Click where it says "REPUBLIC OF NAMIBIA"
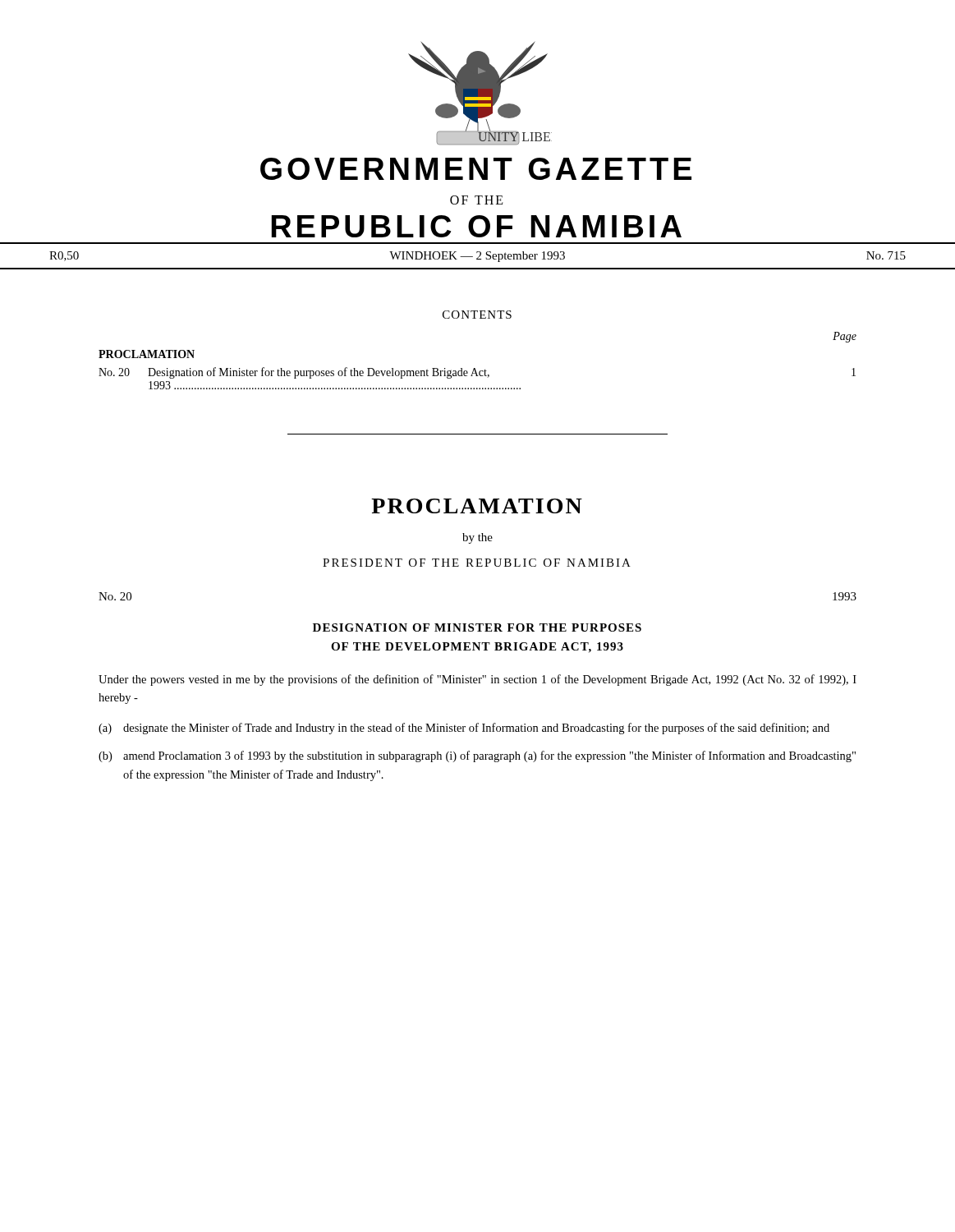The height and width of the screenshot is (1232, 955). tap(478, 227)
